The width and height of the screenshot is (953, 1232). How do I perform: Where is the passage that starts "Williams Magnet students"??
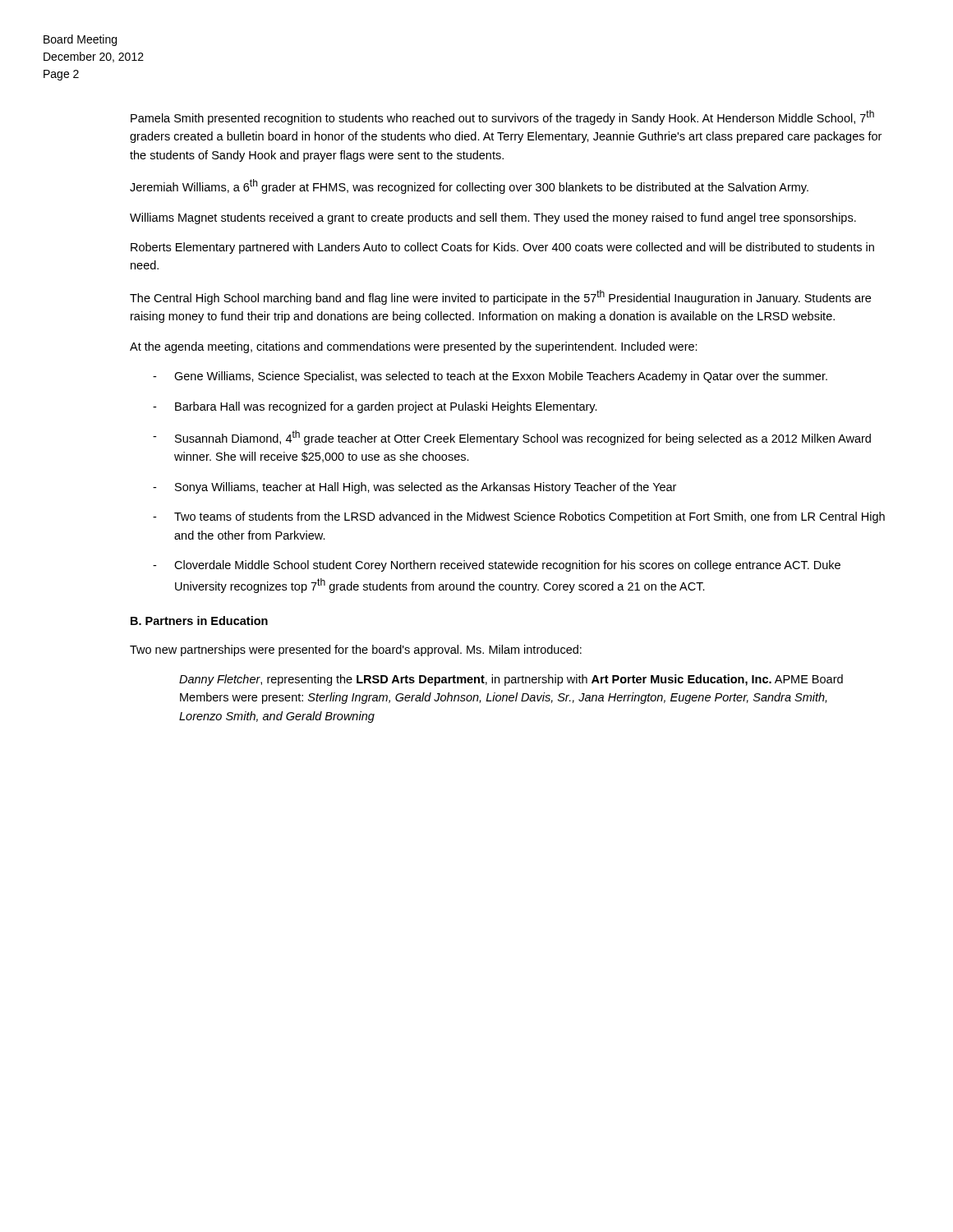click(493, 217)
